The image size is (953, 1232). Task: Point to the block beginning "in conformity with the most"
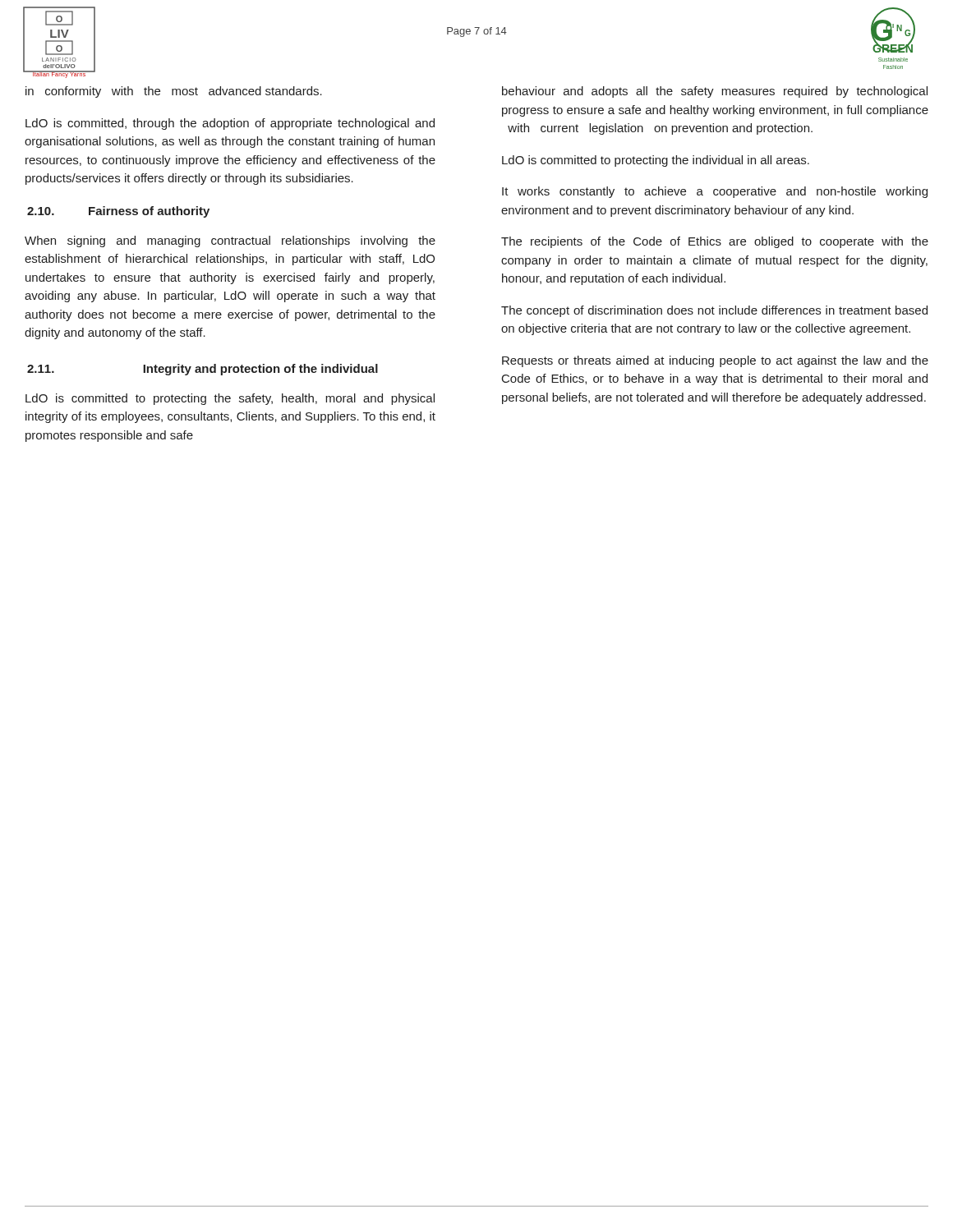pyautogui.click(x=174, y=91)
